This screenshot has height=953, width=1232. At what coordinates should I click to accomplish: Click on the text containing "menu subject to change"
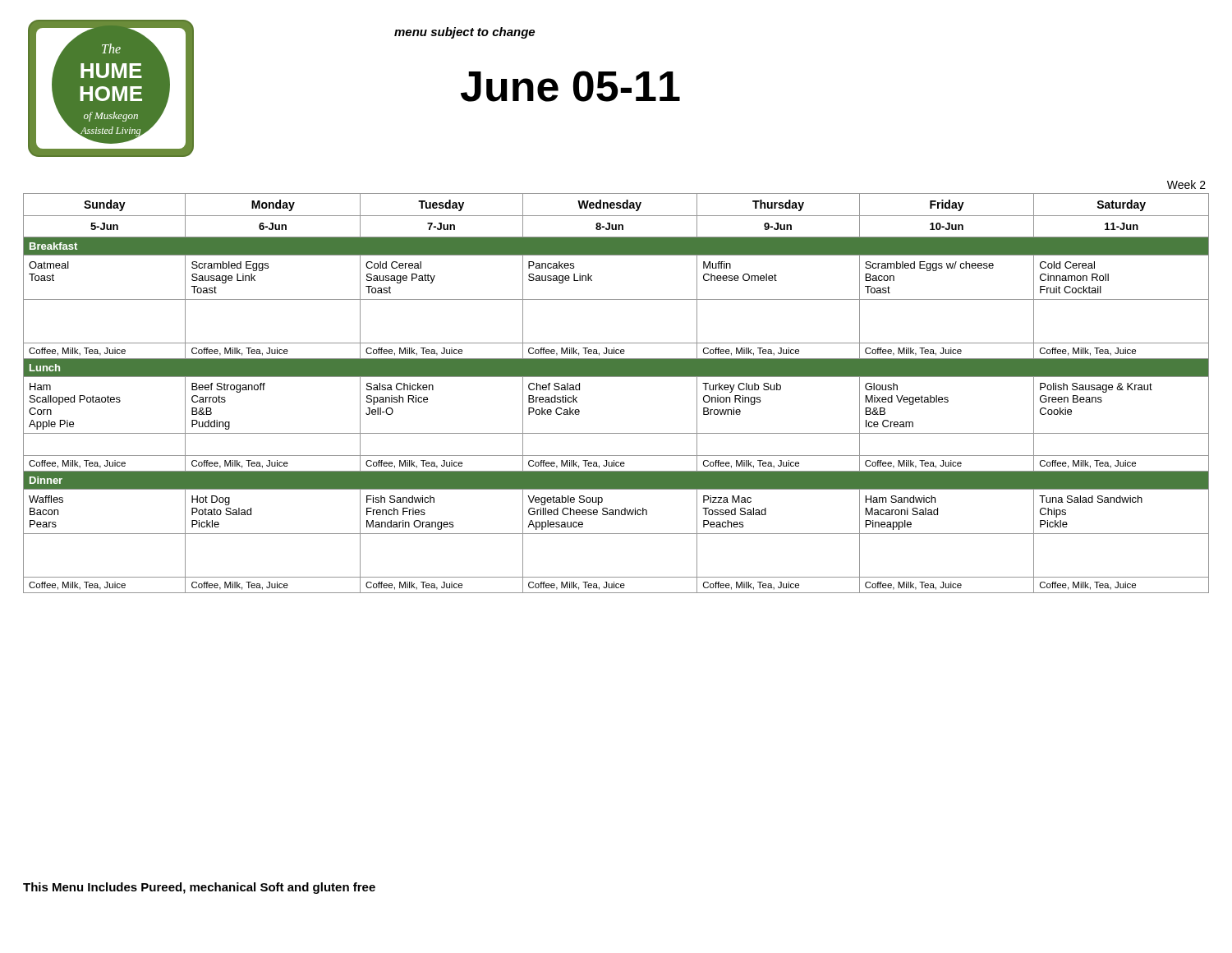click(465, 32)
